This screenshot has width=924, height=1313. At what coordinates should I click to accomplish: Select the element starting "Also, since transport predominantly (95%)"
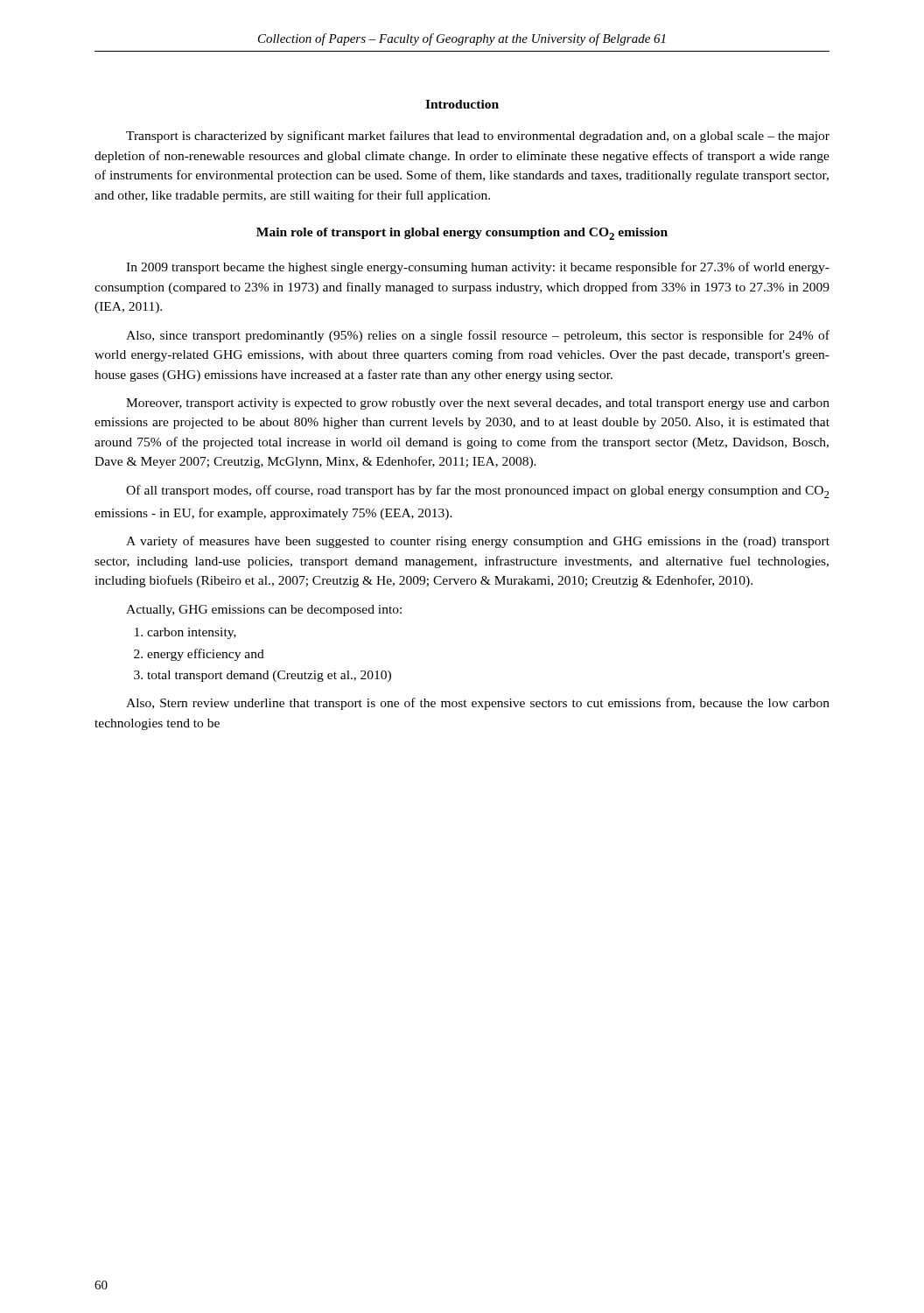point(462,355)
